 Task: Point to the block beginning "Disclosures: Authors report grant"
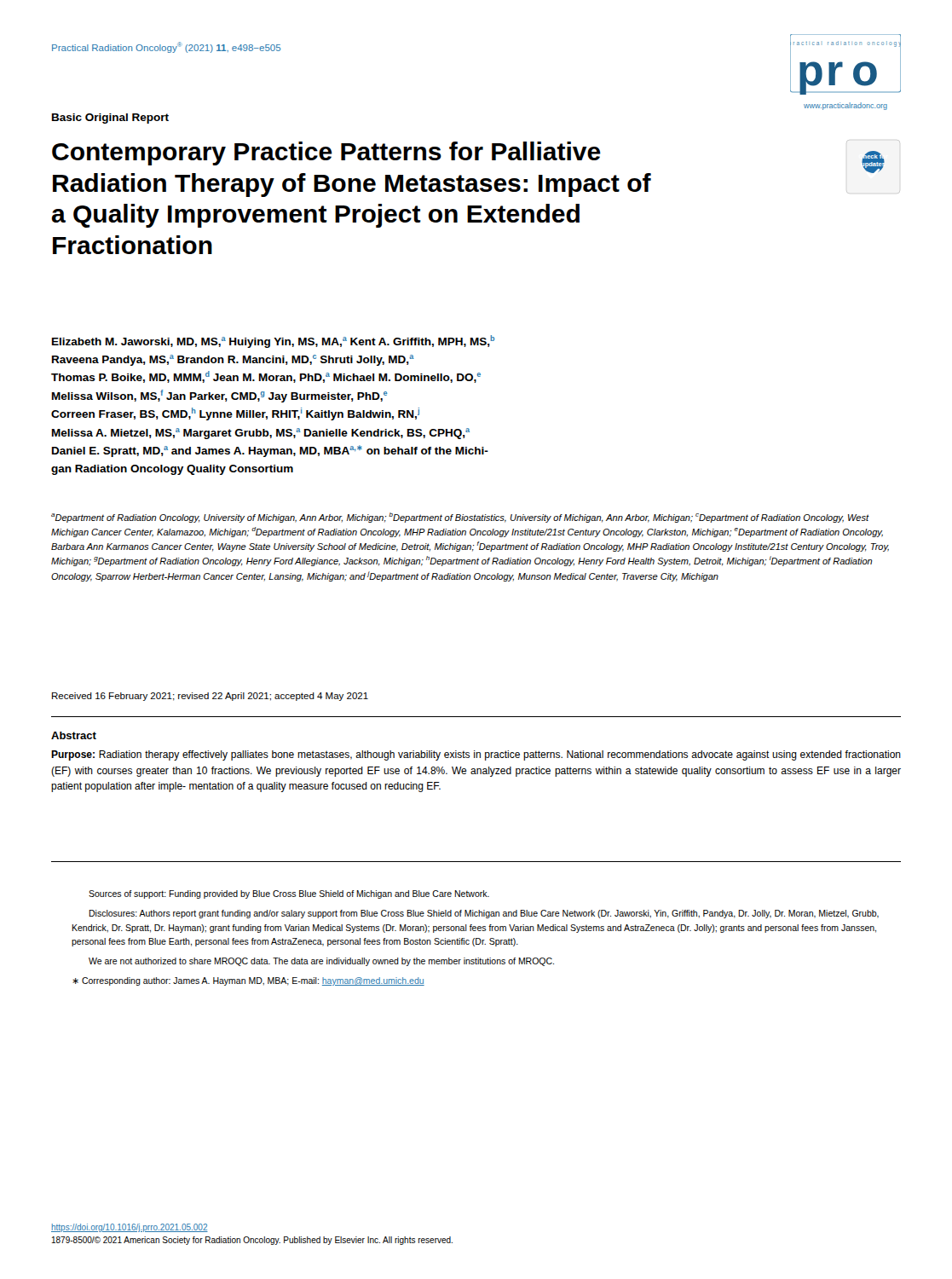[475, 927]
